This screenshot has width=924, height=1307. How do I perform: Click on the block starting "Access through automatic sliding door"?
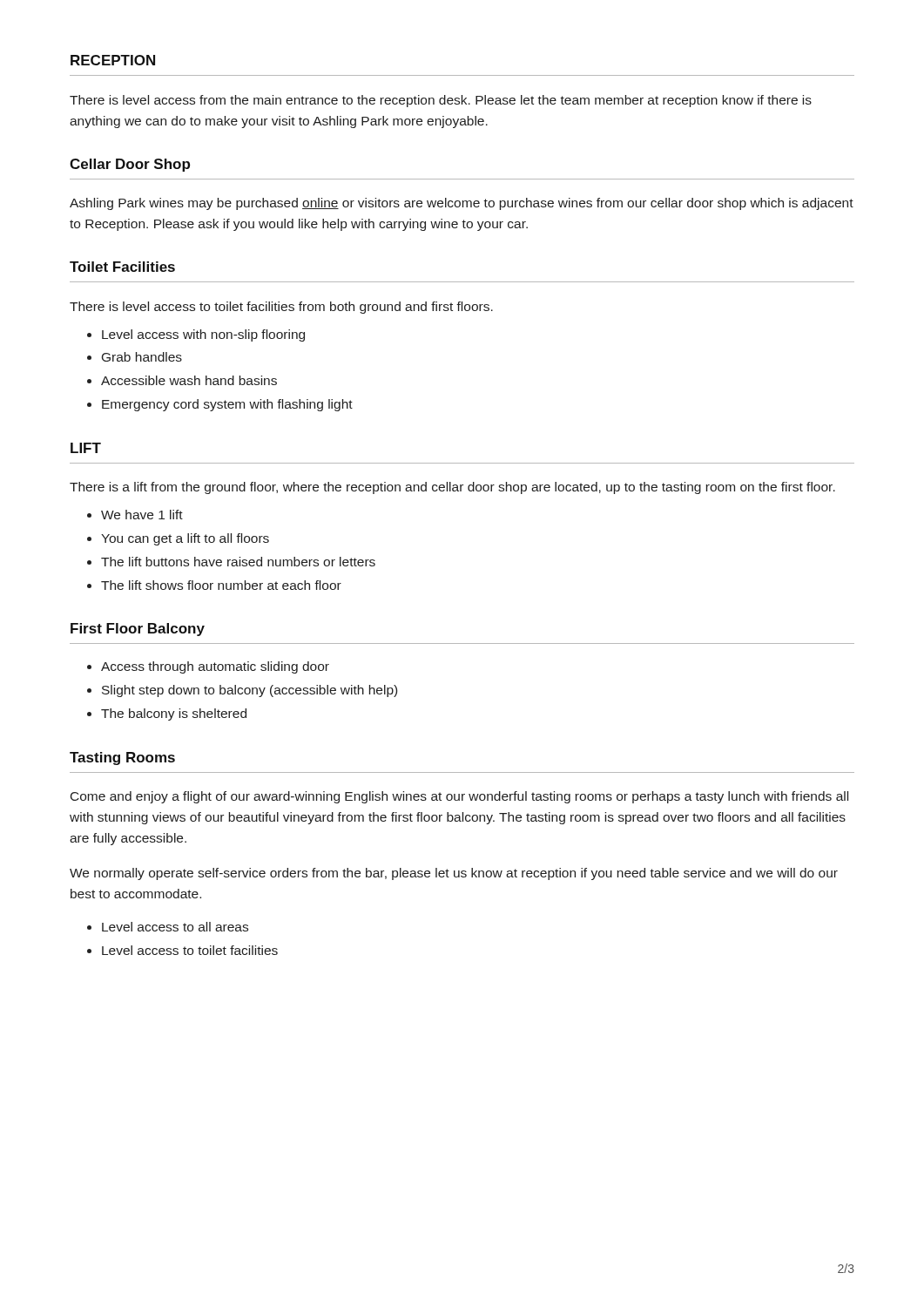pyautogui.click(x=215, y=667)
